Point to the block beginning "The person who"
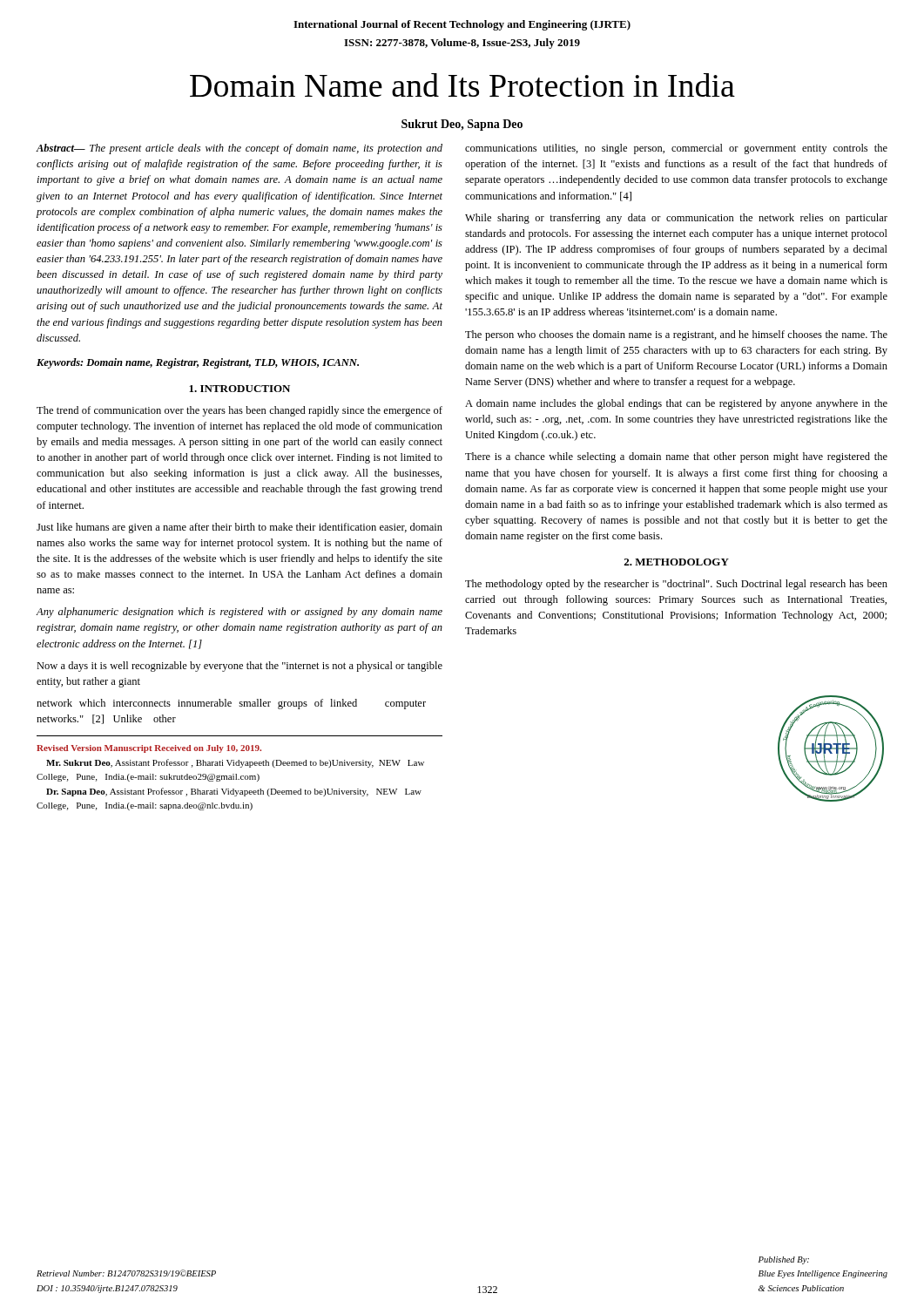 (x=676, y=358)
